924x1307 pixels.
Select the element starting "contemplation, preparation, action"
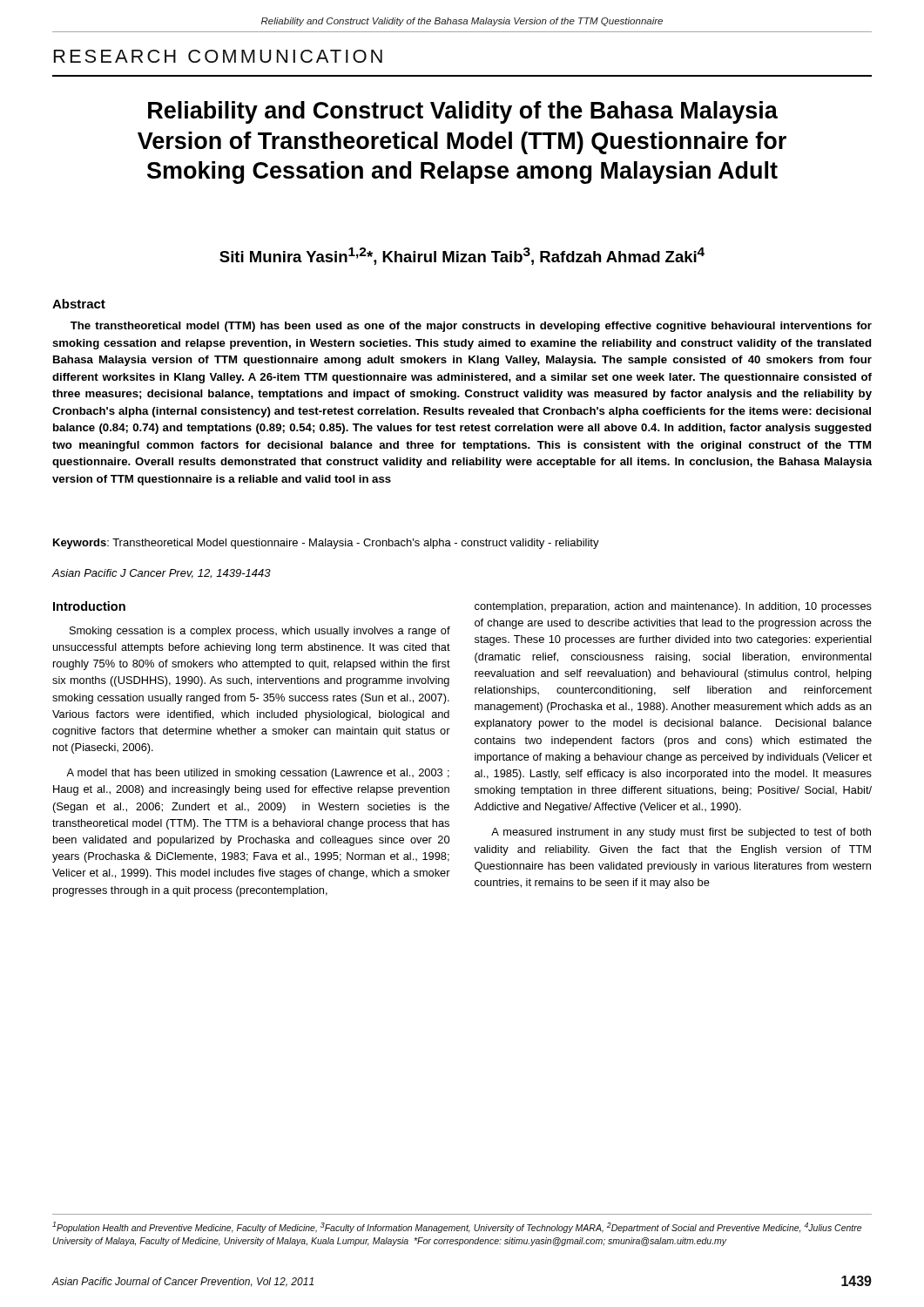click(673, 706)
